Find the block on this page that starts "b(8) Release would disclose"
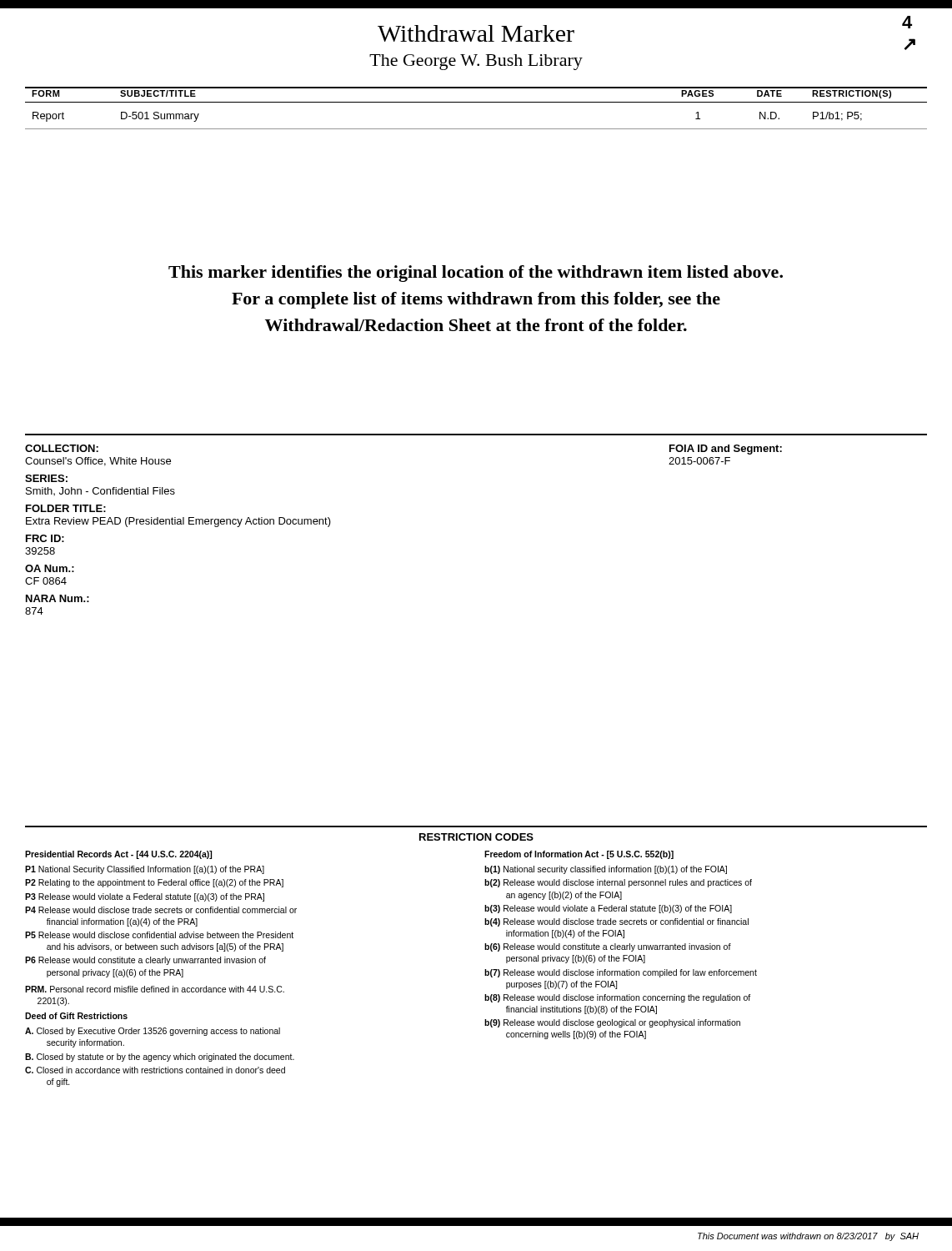Image resolution: width=952 pixels, height=1251 pixels. pyautogui.click(x=617, y=1003)
